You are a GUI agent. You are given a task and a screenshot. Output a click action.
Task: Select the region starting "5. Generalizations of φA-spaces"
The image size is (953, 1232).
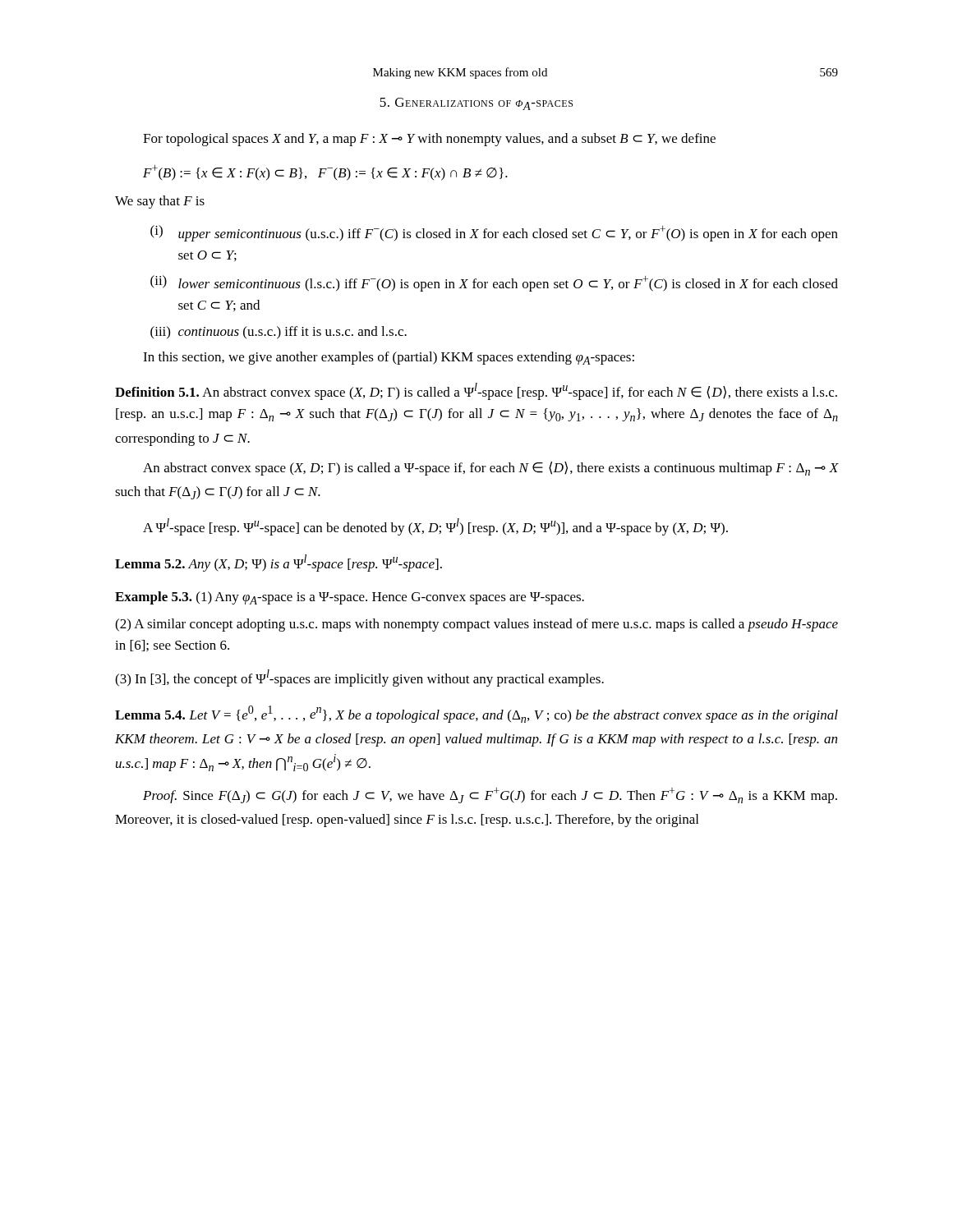476,104
